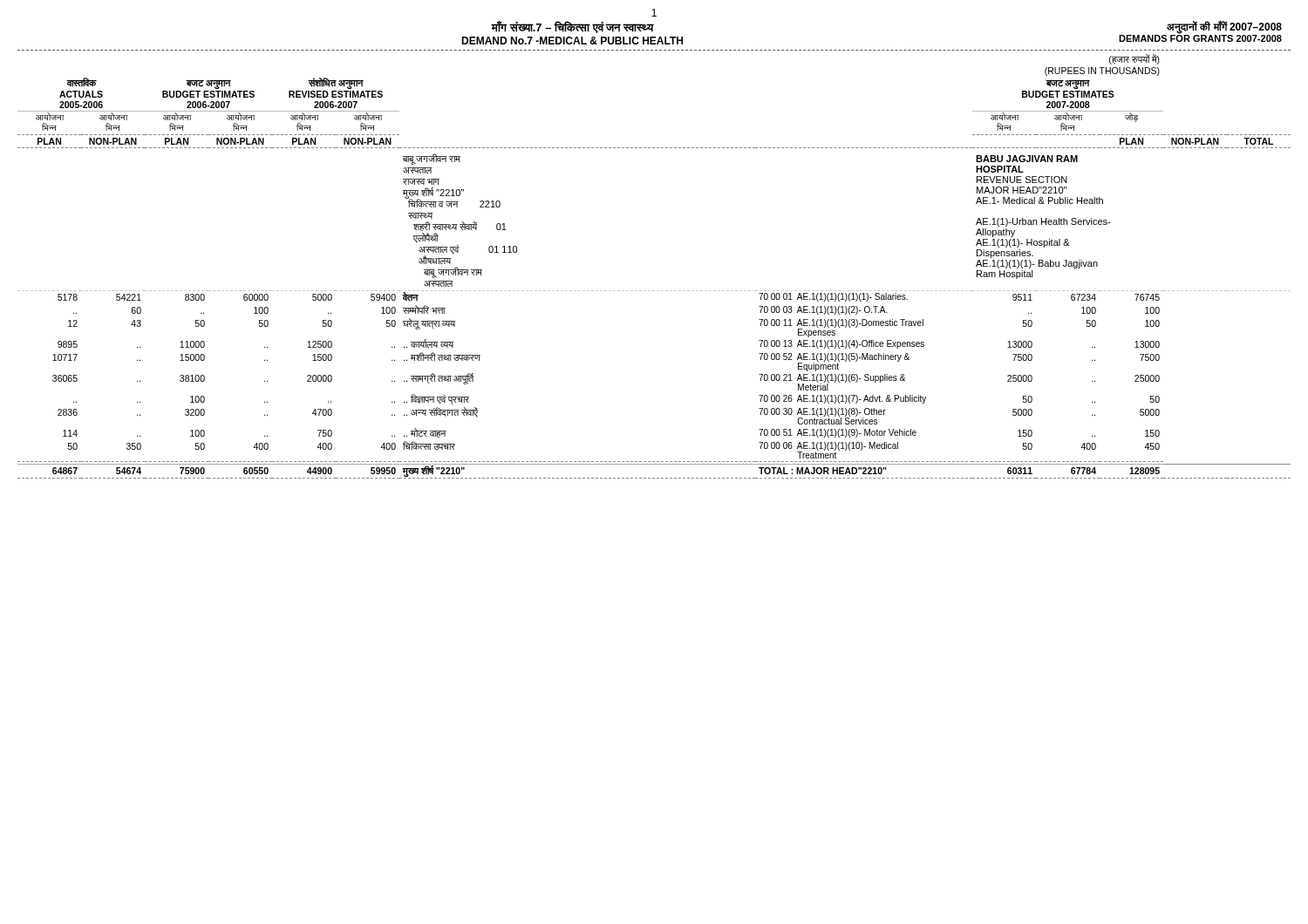This screenshot has height=924, width=1308.
Task: Locate the text starting "माँग संख्या.7 – चिकित्सा"
Action: pyautogui.click(x=572, y=34)
